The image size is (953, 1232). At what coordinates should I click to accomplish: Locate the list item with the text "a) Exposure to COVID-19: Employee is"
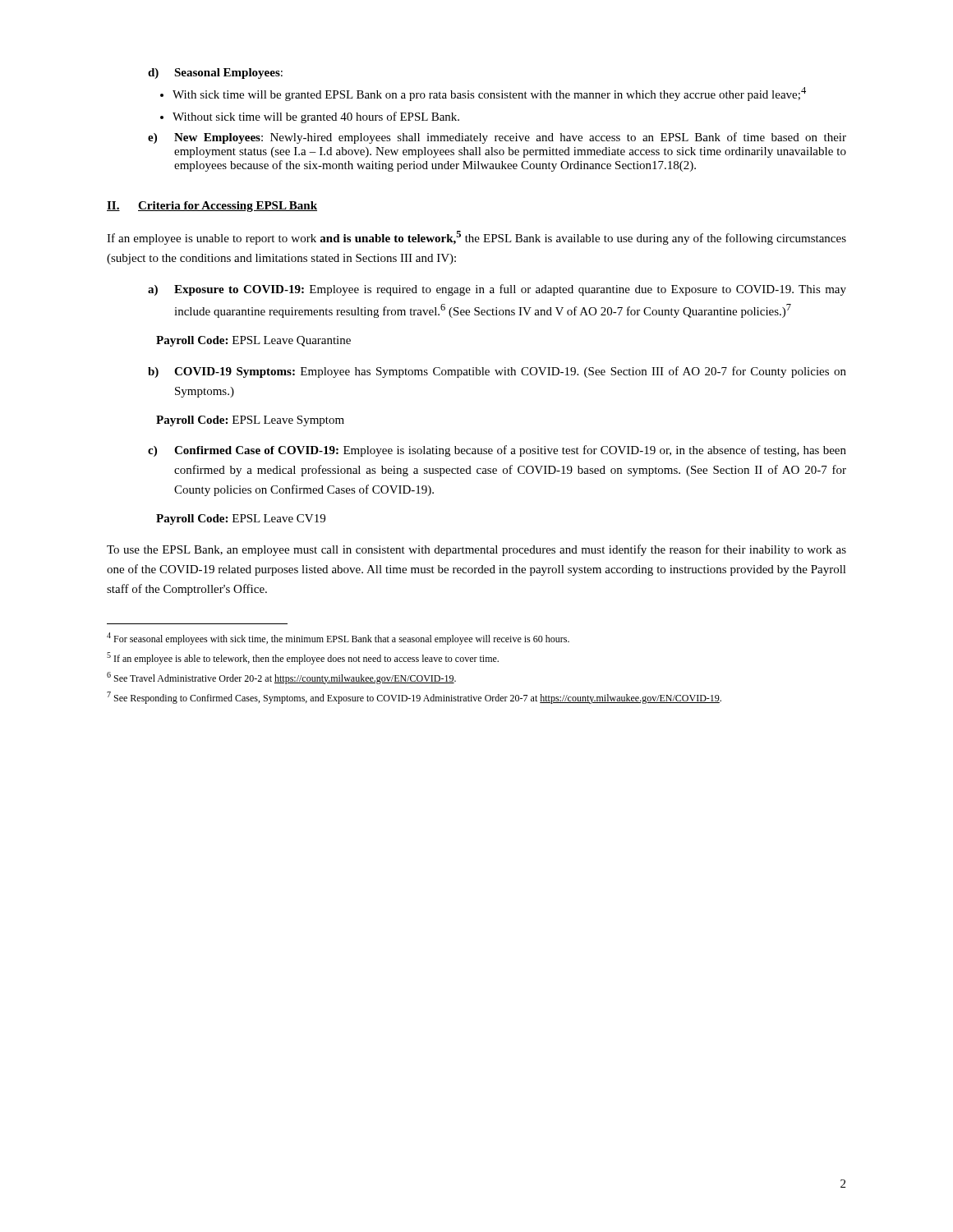coord(497,300)
